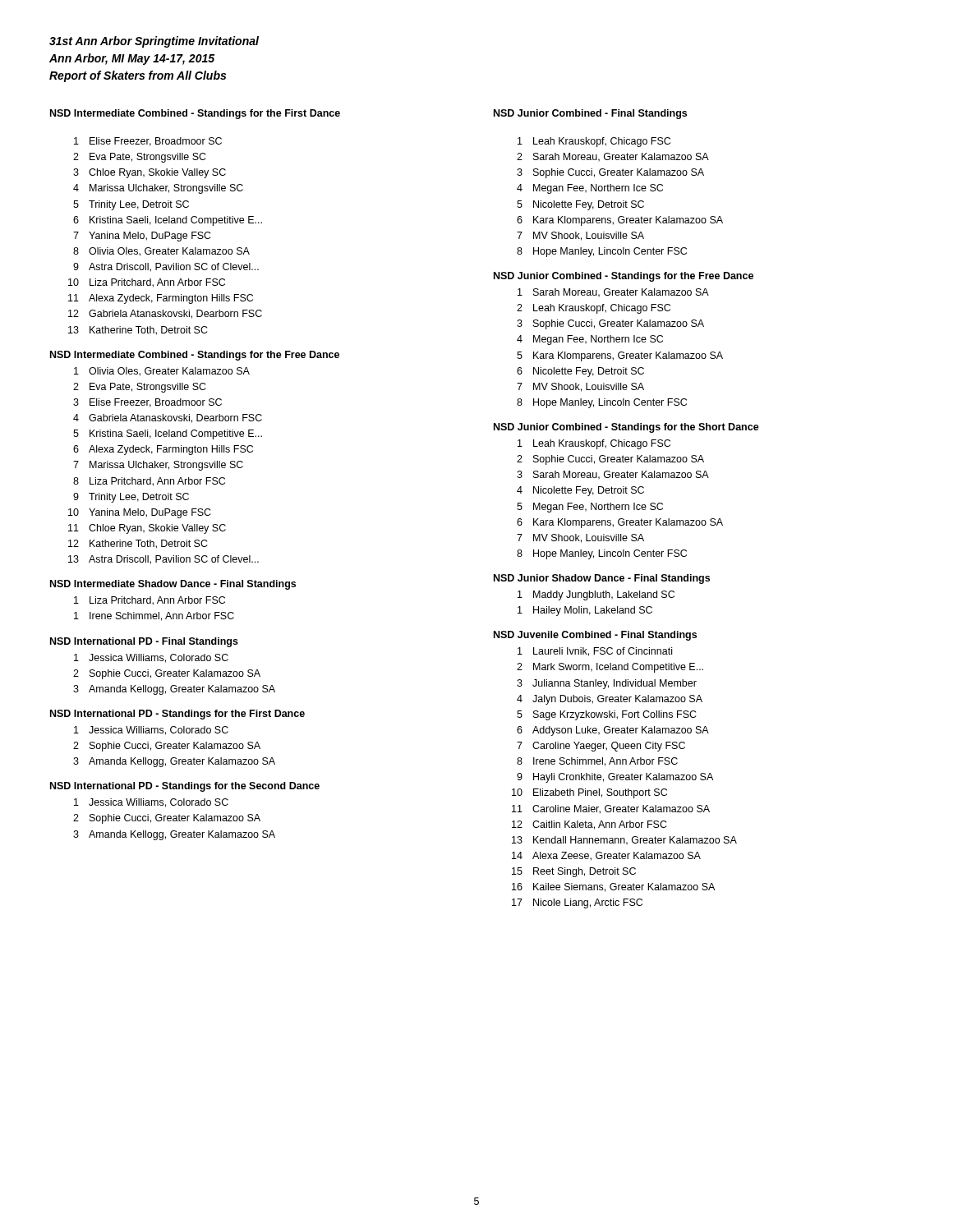Viewport: 953px width, 1232px height.
Task: Find "1Liza Pritchard, Ann Arbor FSC" on this page
Action: click(x=150, y=601)
